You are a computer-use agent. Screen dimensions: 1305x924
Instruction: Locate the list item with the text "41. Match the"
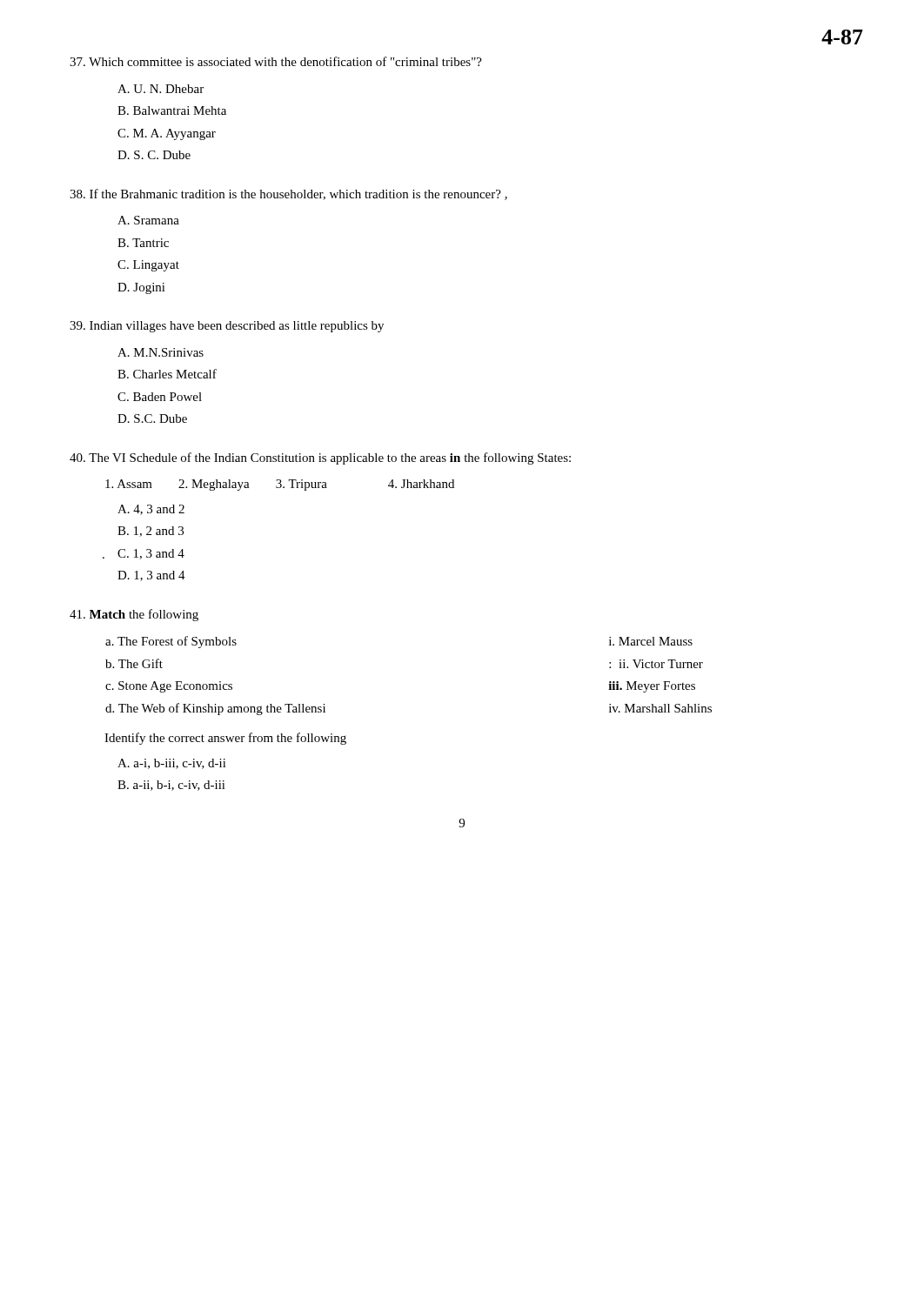[x=134, y=615]
